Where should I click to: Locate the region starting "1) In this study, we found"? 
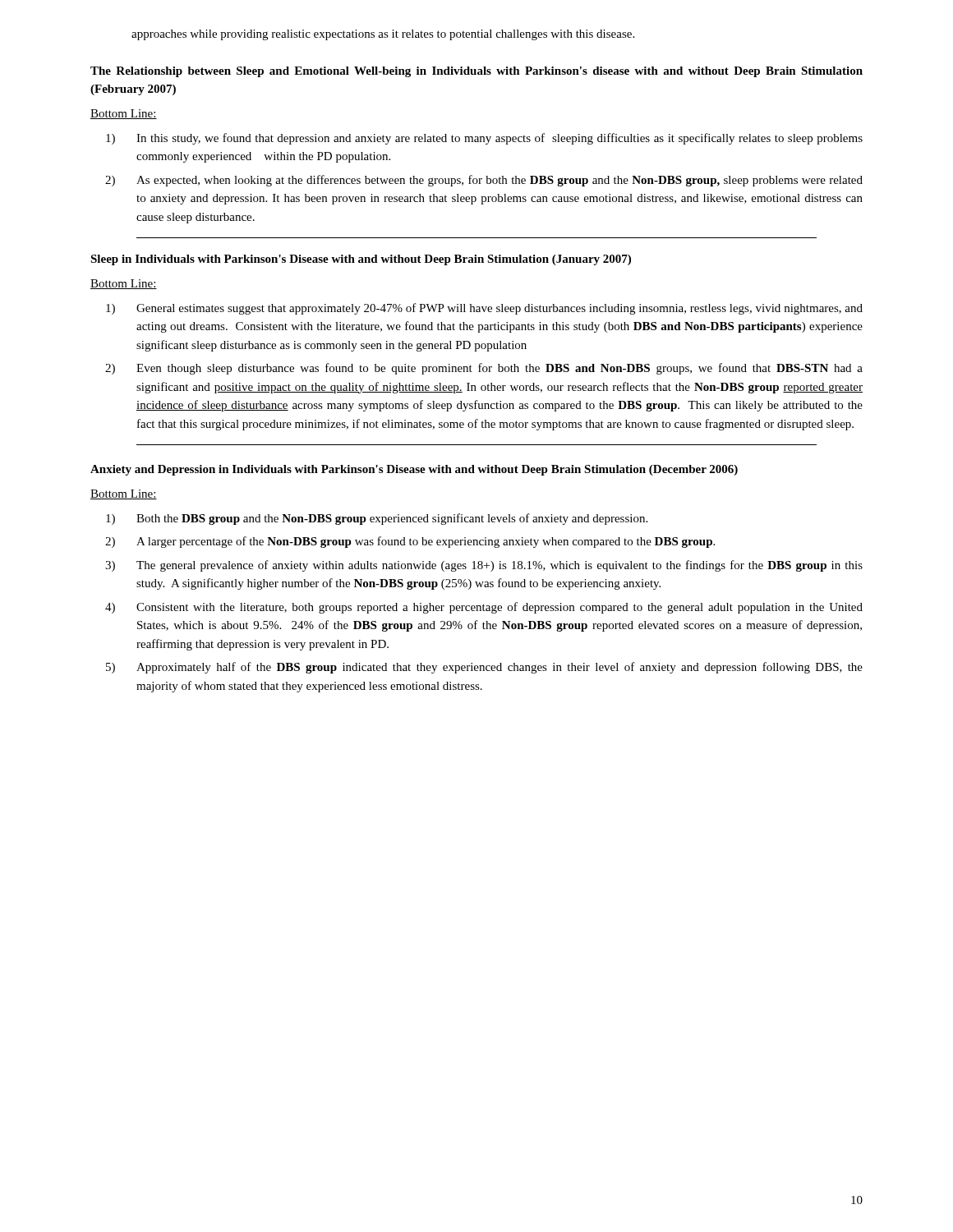(476, 147)
